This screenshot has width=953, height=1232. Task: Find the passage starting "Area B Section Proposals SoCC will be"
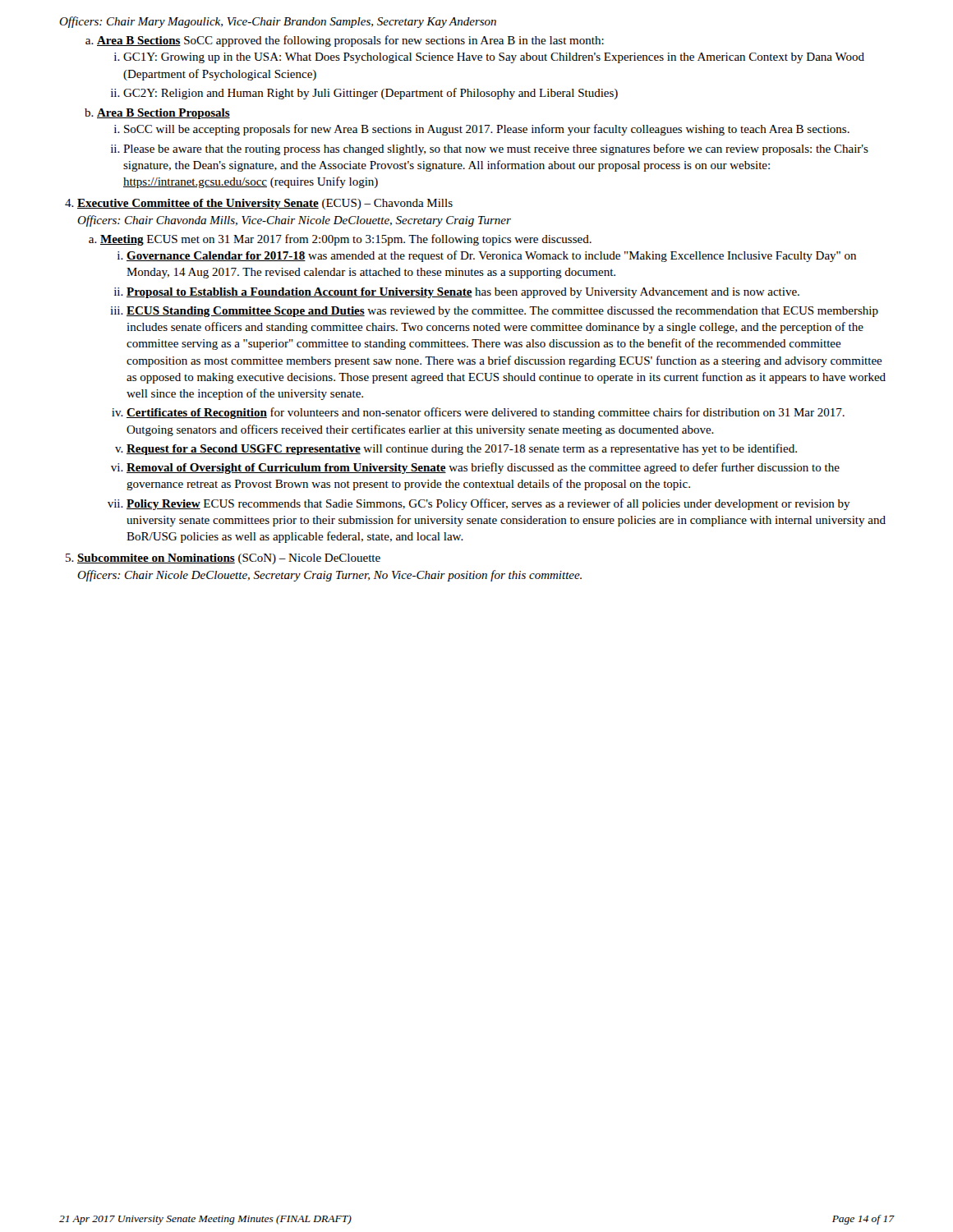click(x=495, y=148)
